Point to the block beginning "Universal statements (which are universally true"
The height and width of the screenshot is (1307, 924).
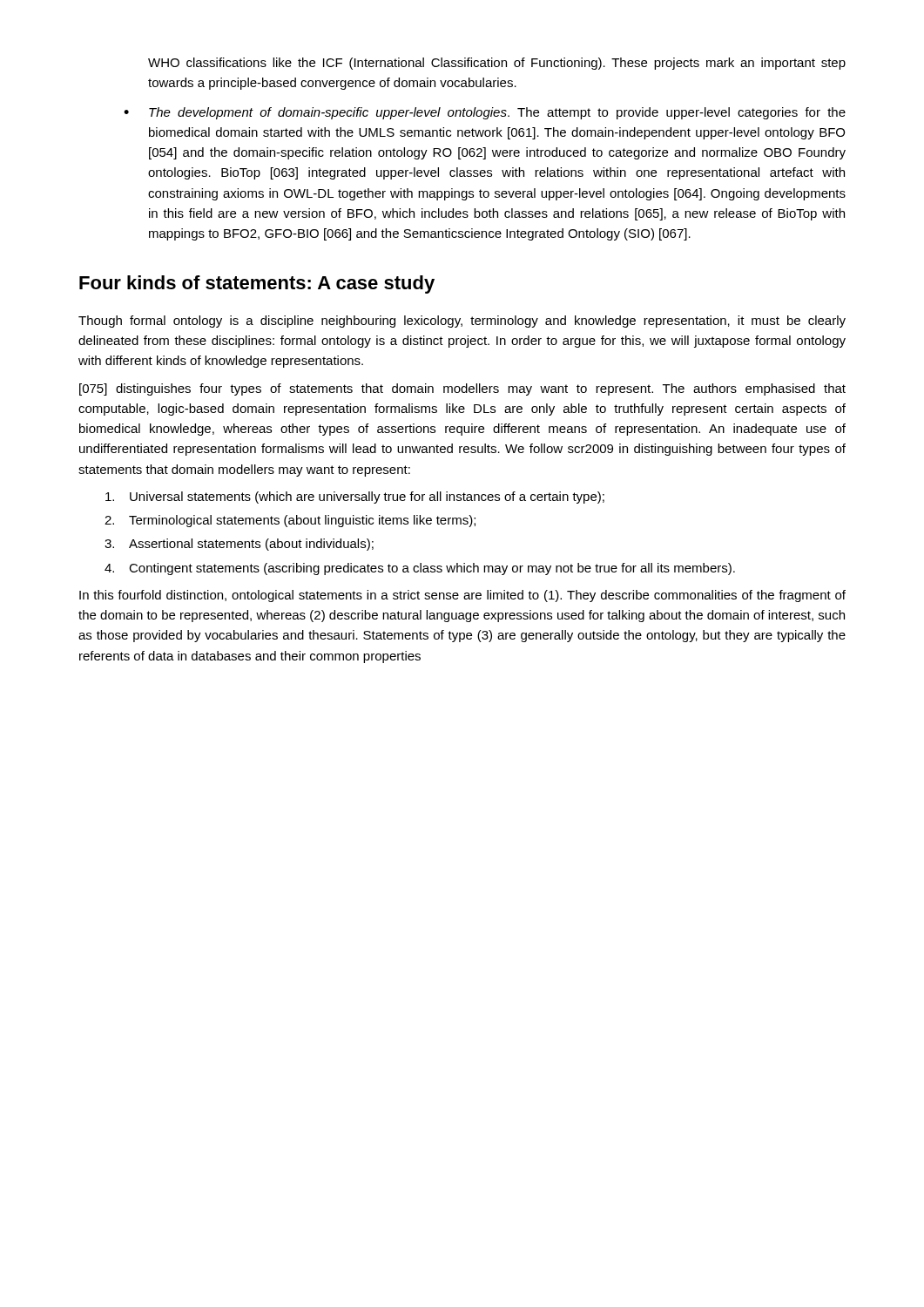point(475,496)
